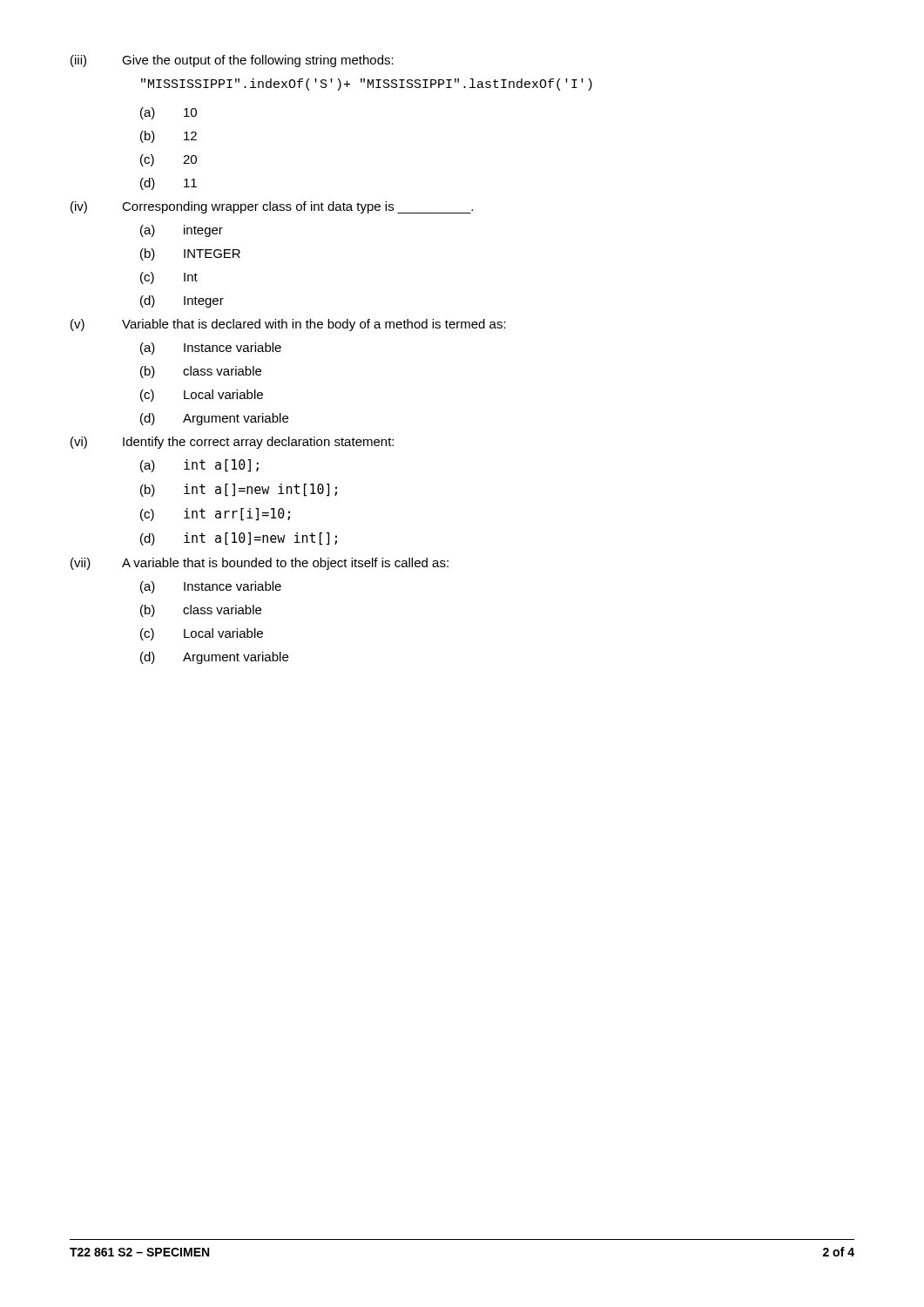
Task: Where does it say ""MISSISSIPPI".indexOf('S')+ "MISSISSIPPI".lastIndexOf('I')"?
Action: click(x=367, y=85)
